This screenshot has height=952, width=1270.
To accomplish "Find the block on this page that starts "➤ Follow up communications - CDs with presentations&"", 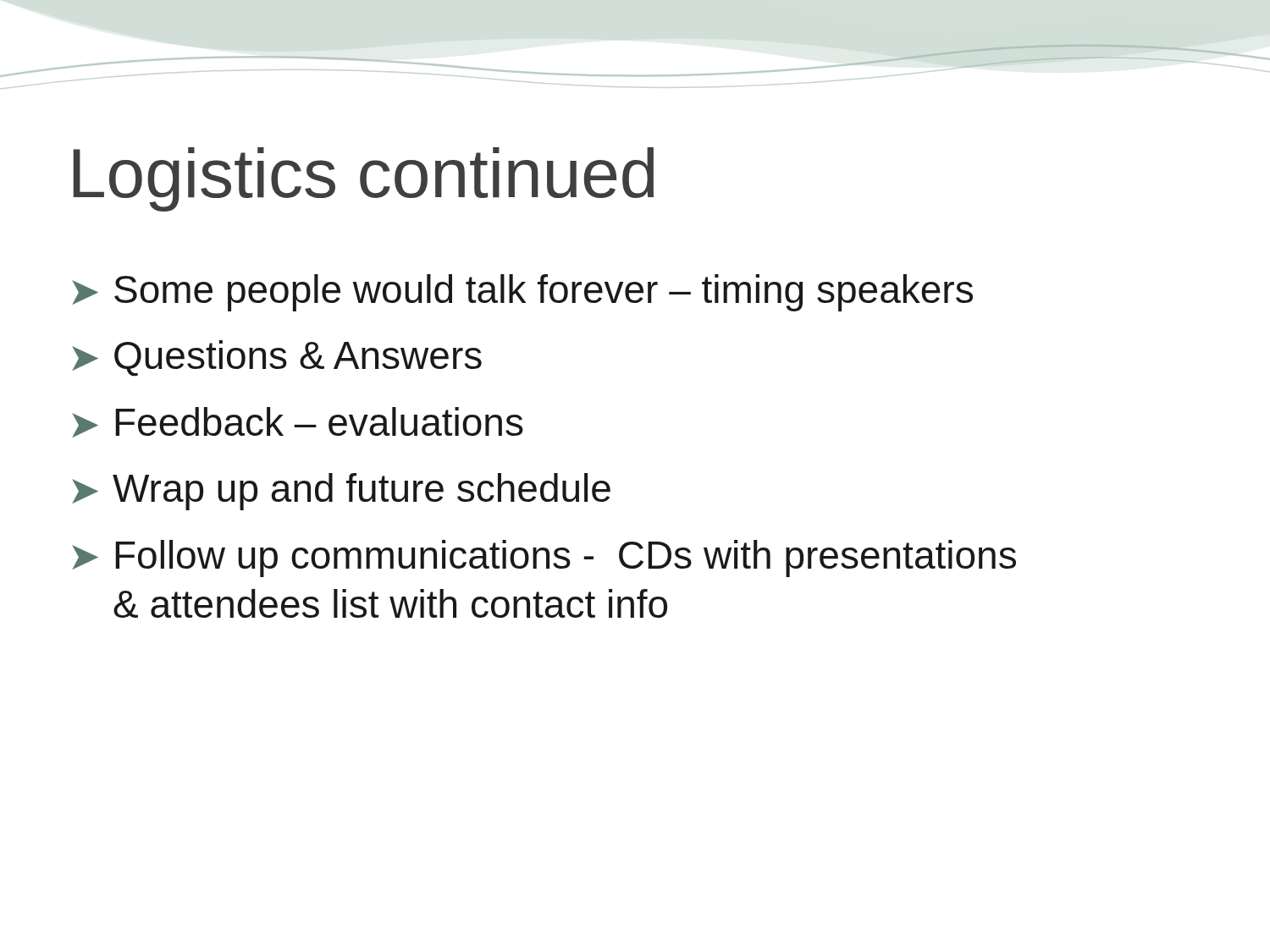I will pos(543,580).
